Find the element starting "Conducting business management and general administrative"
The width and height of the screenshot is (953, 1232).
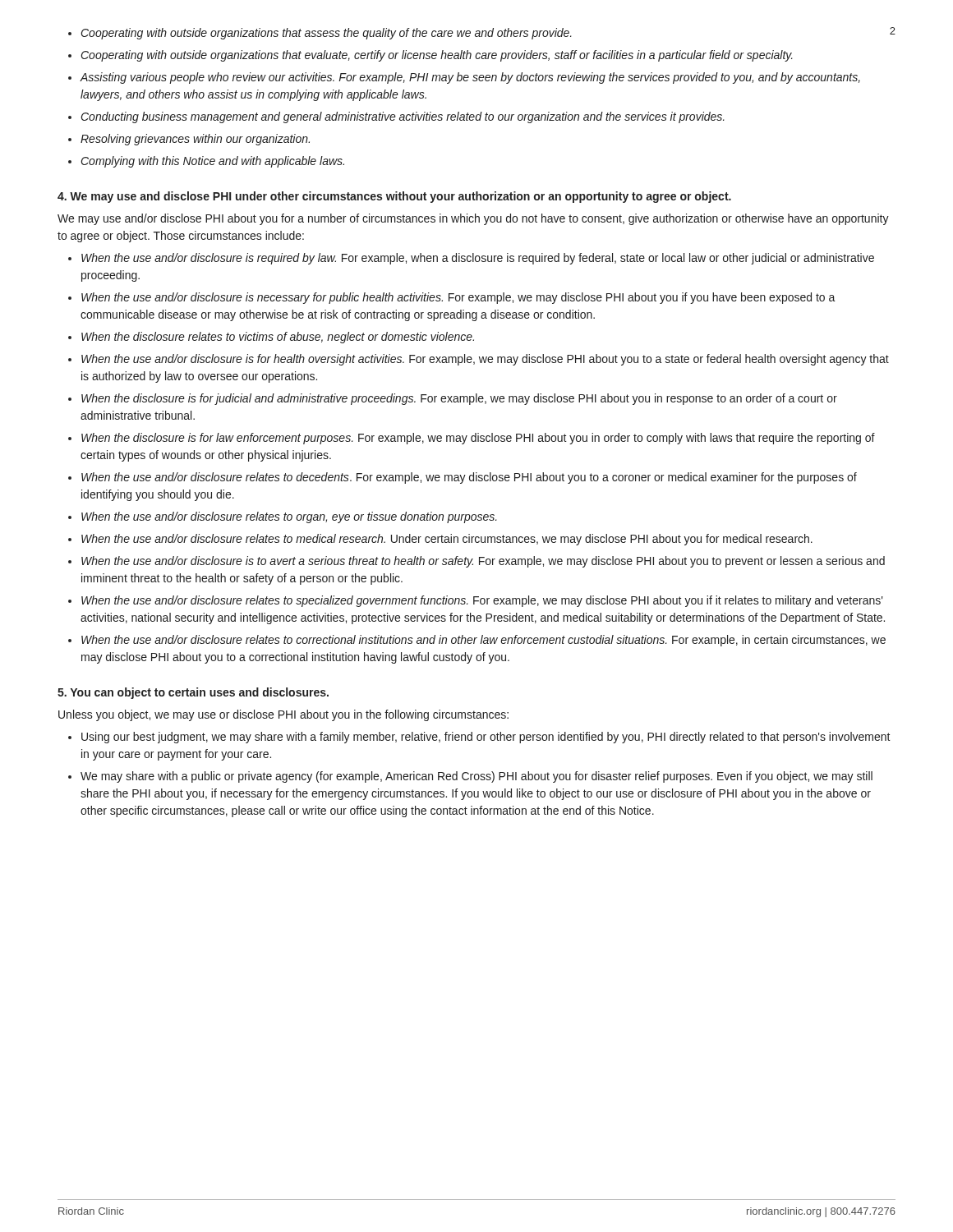403,117
